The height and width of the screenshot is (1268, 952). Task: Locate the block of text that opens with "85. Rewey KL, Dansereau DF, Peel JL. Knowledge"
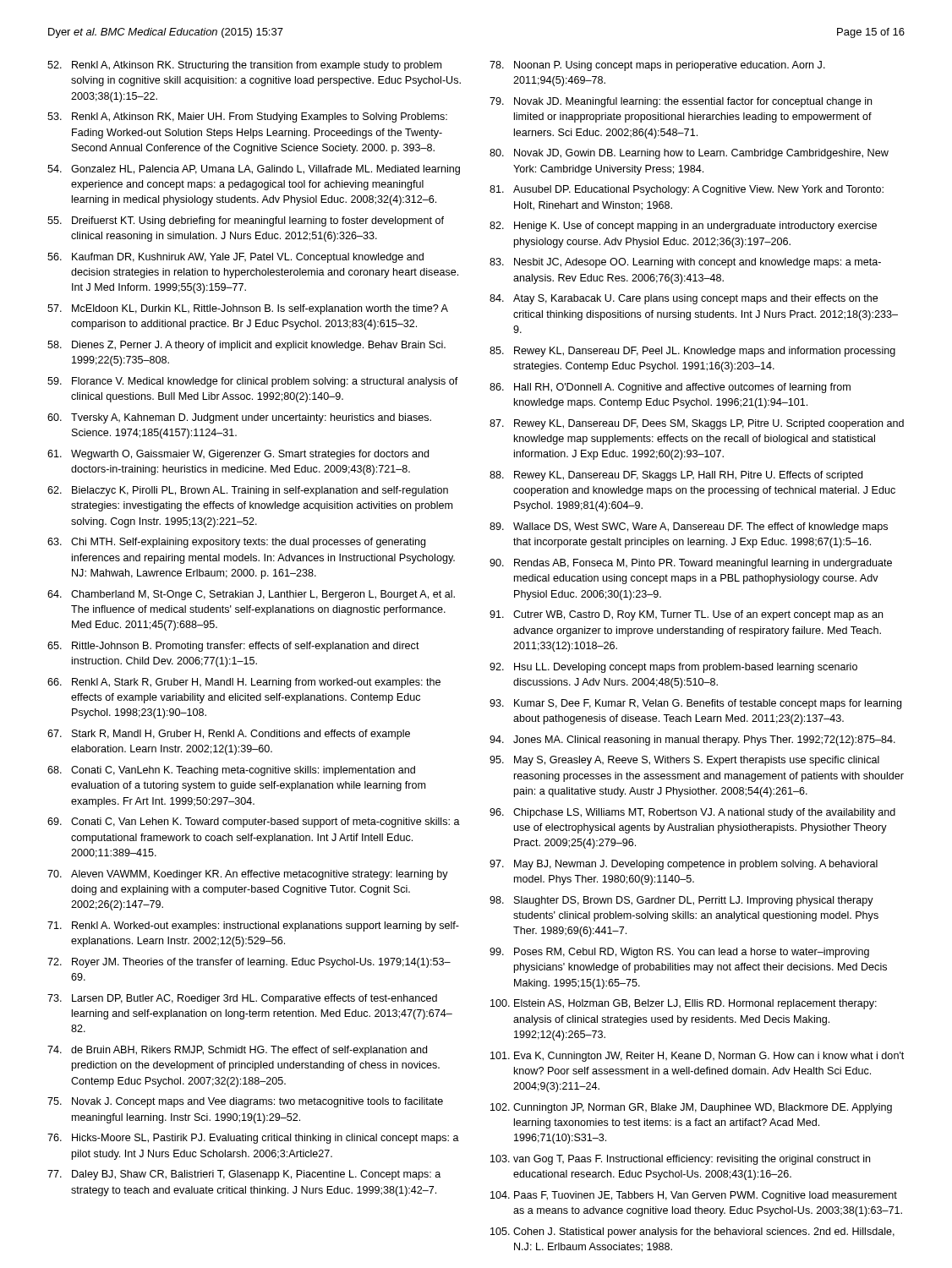[x=697, y=358]
